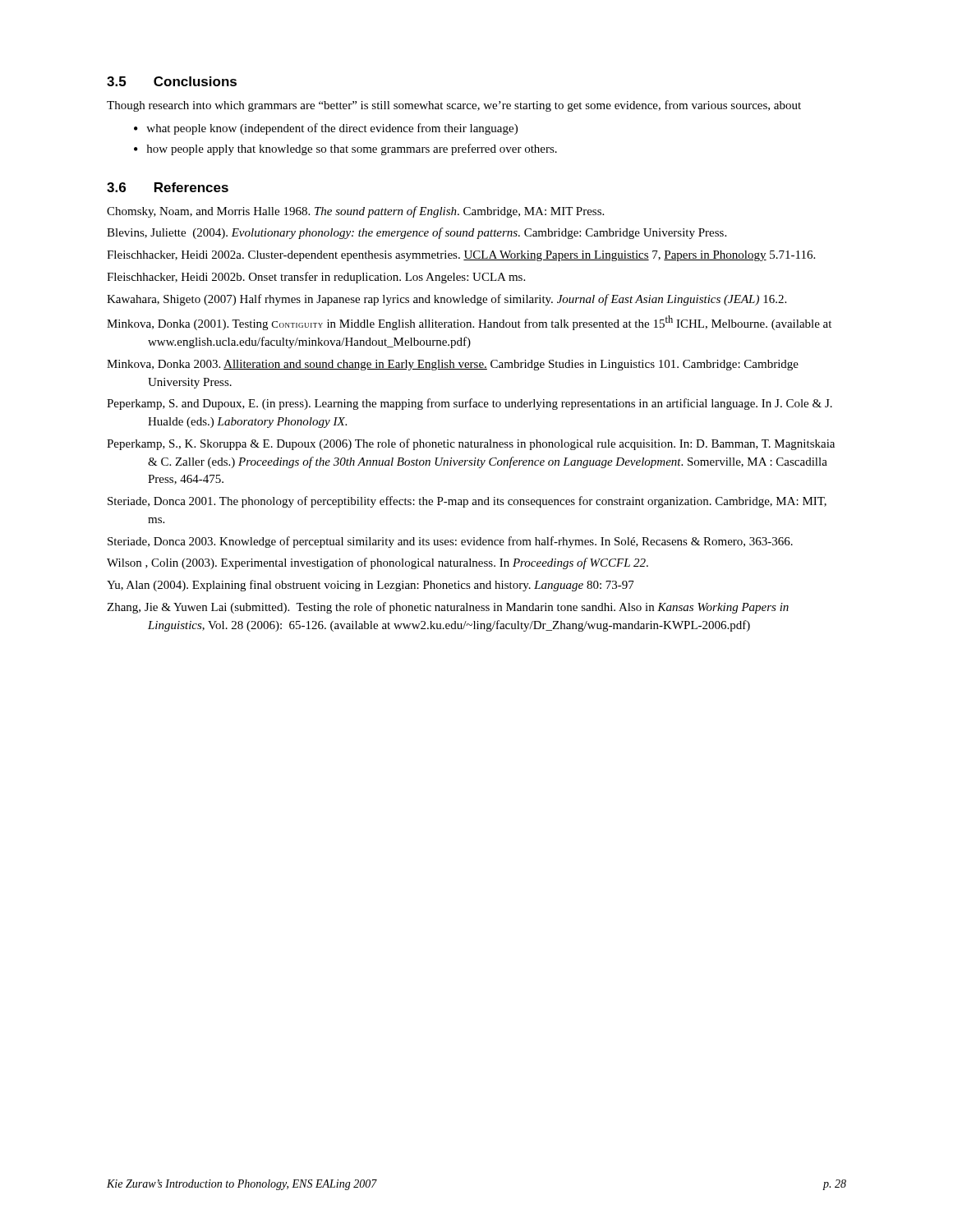The height and width of the screenshot is (1232, 953).
Task: Select the passage starting "3.6 References"
Action: click(168, 188)
